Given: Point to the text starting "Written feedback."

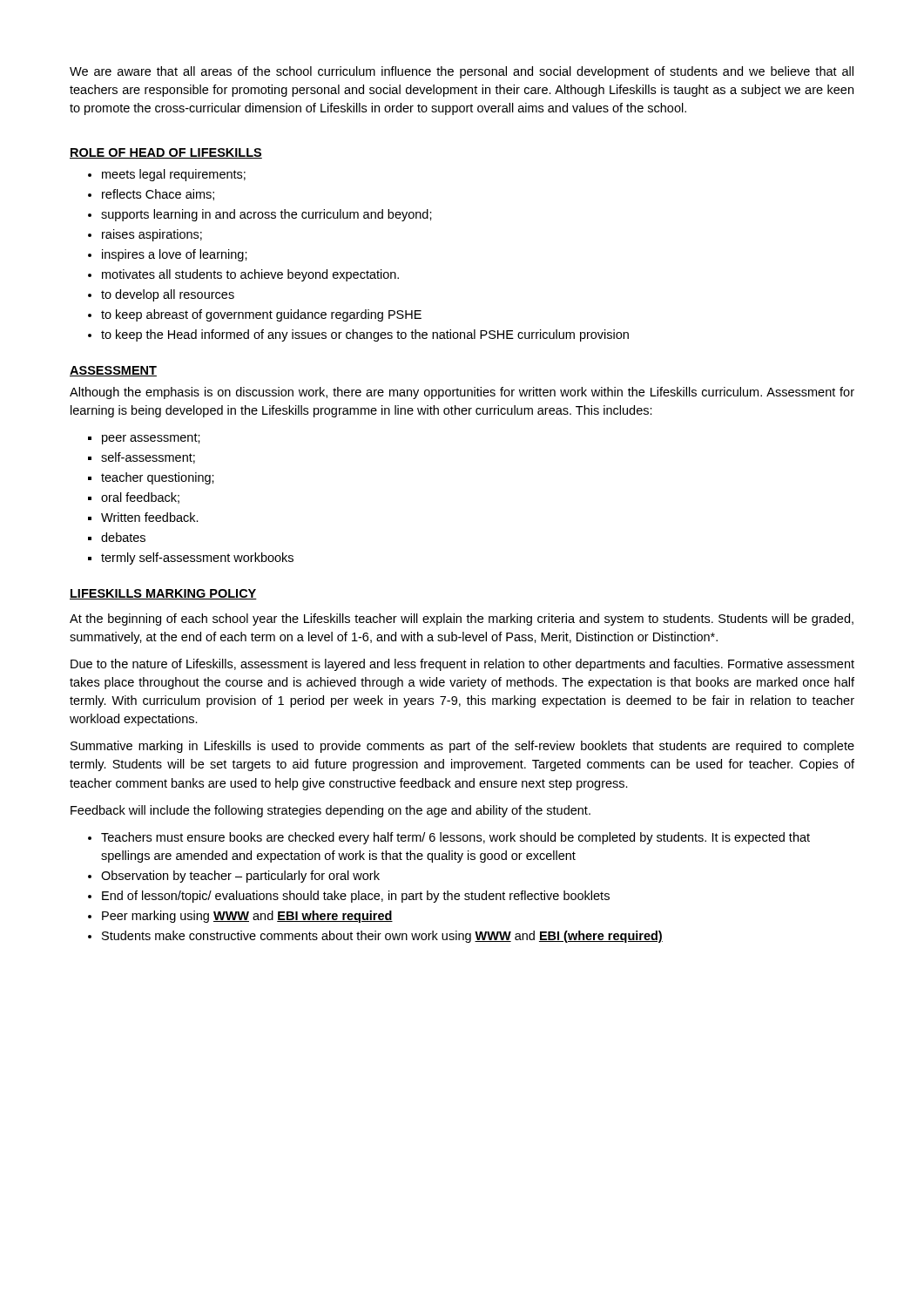Looking at the screenshot, I should coord(143,517).
